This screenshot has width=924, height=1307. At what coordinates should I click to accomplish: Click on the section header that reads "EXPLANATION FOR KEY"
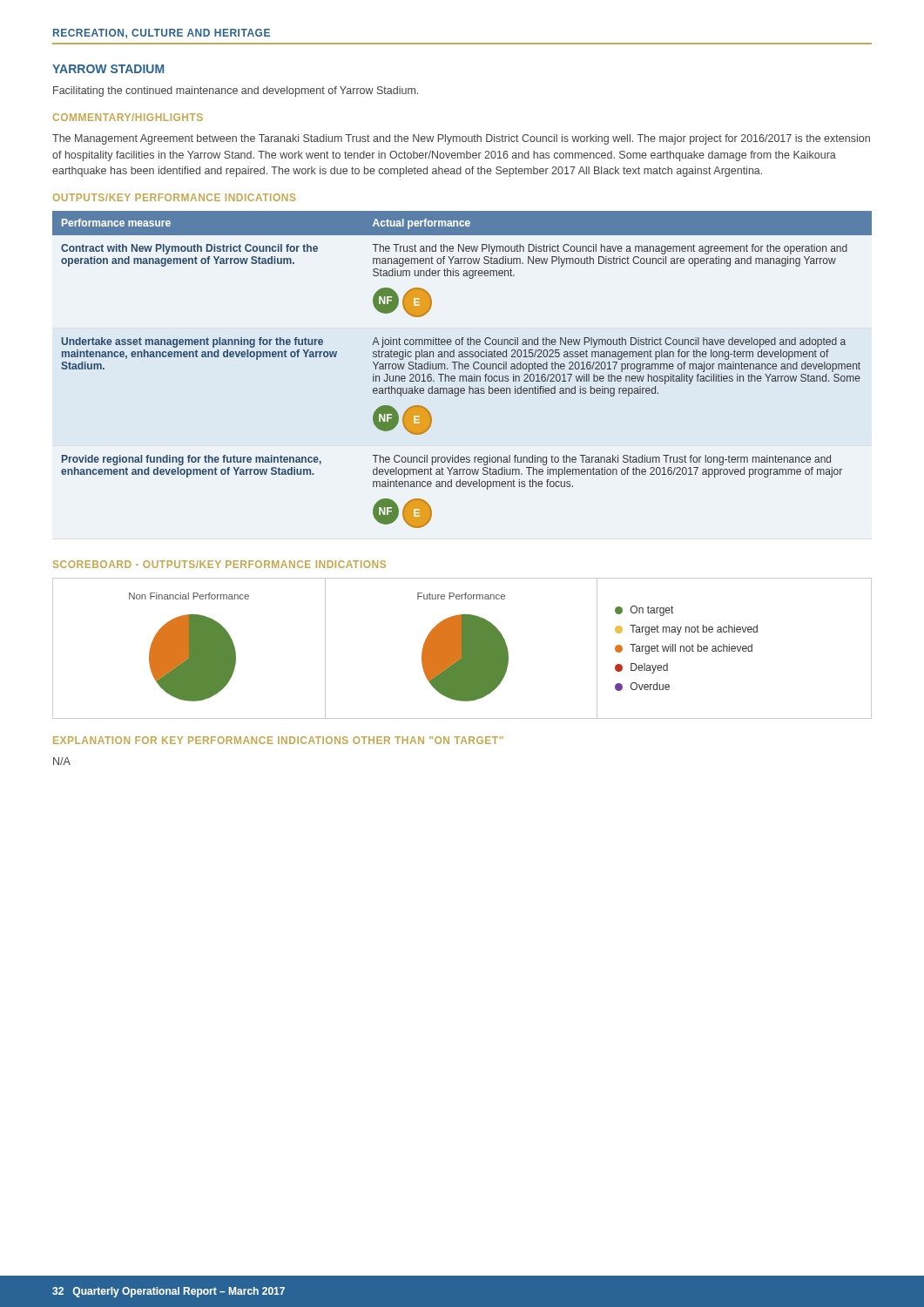(x=278, y=741)
